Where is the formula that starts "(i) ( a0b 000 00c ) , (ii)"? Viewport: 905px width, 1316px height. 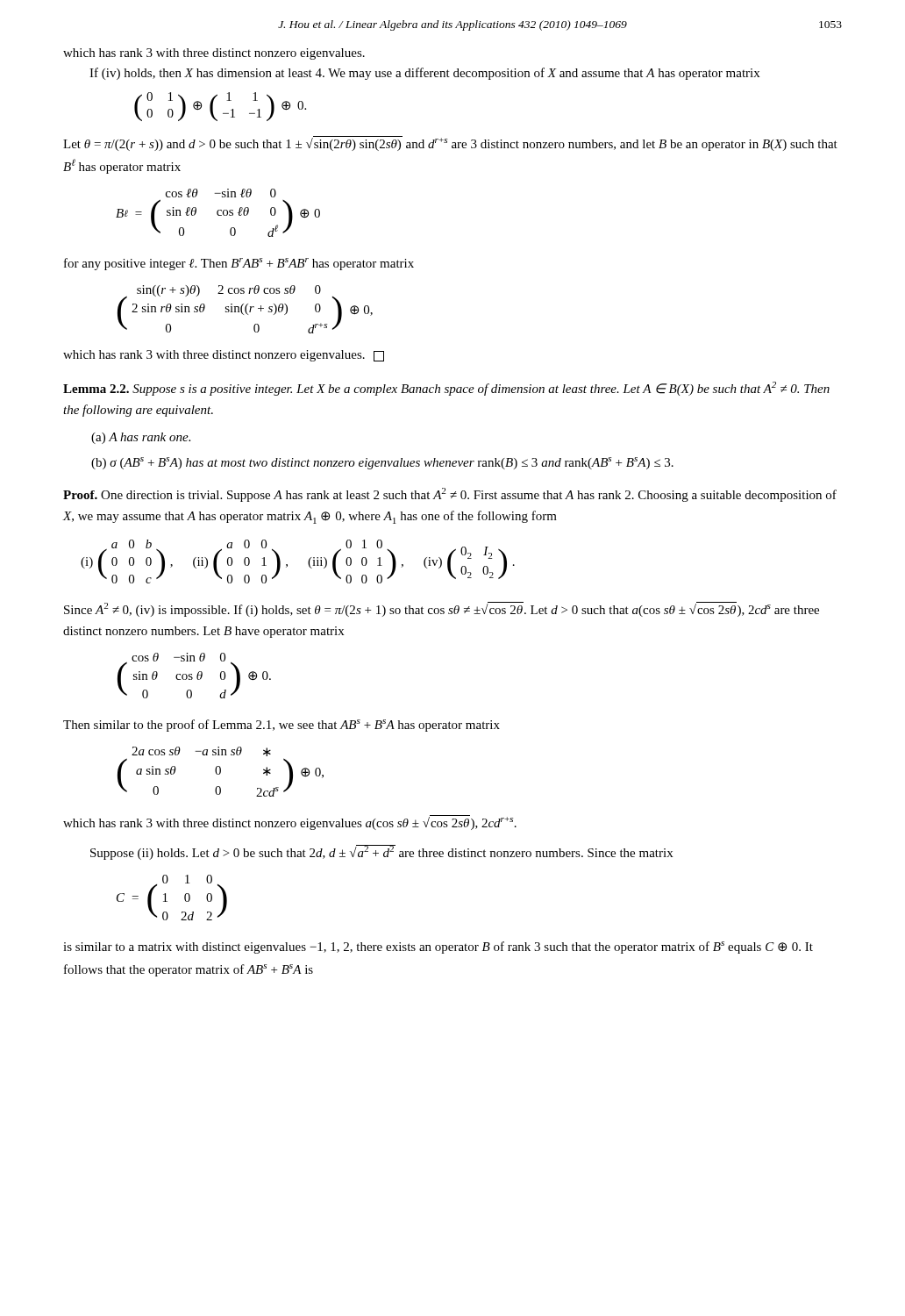coord(298,561)
